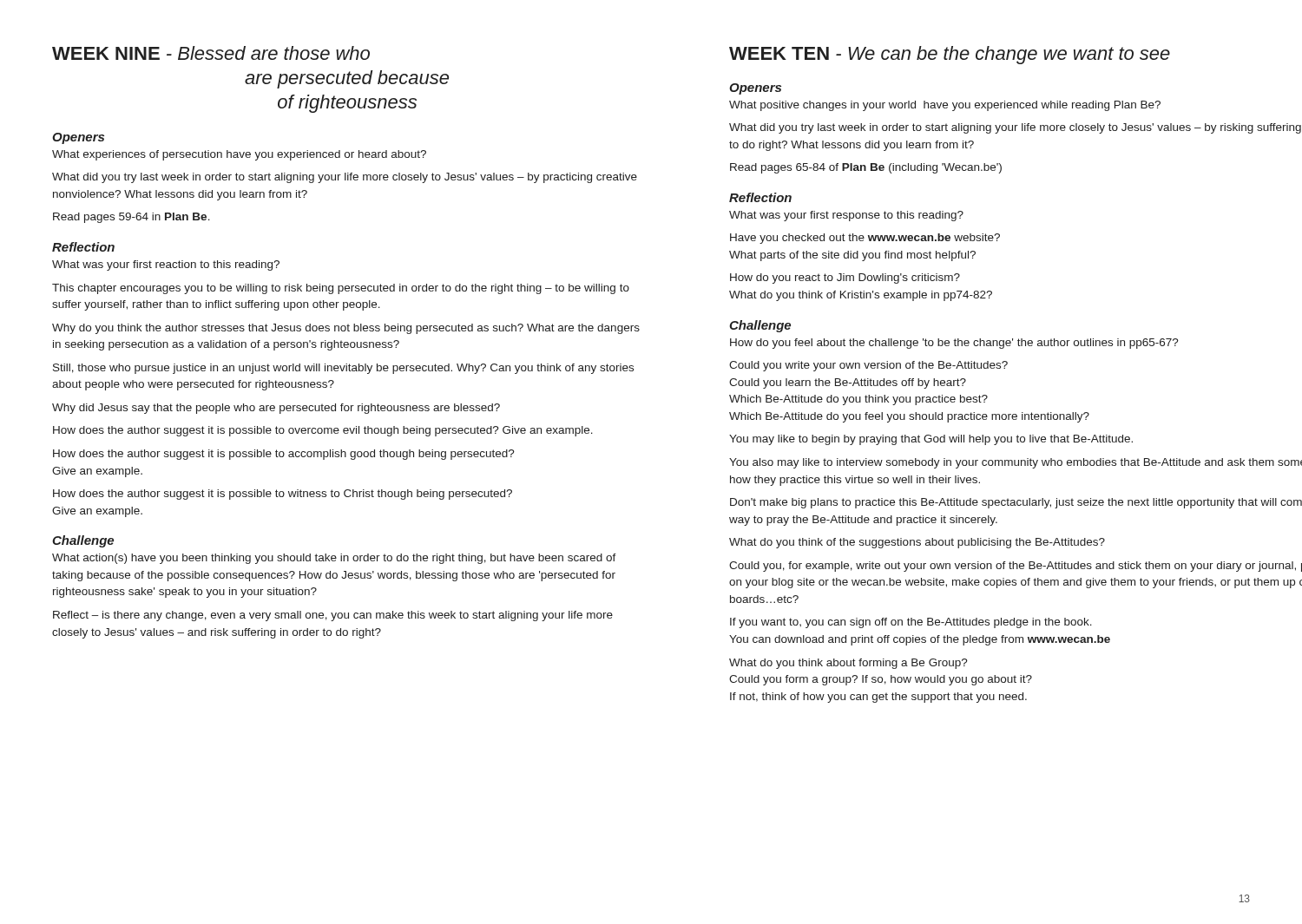
Task: Click the passage that begins "Don't make big"
Action: [1016, 510]
